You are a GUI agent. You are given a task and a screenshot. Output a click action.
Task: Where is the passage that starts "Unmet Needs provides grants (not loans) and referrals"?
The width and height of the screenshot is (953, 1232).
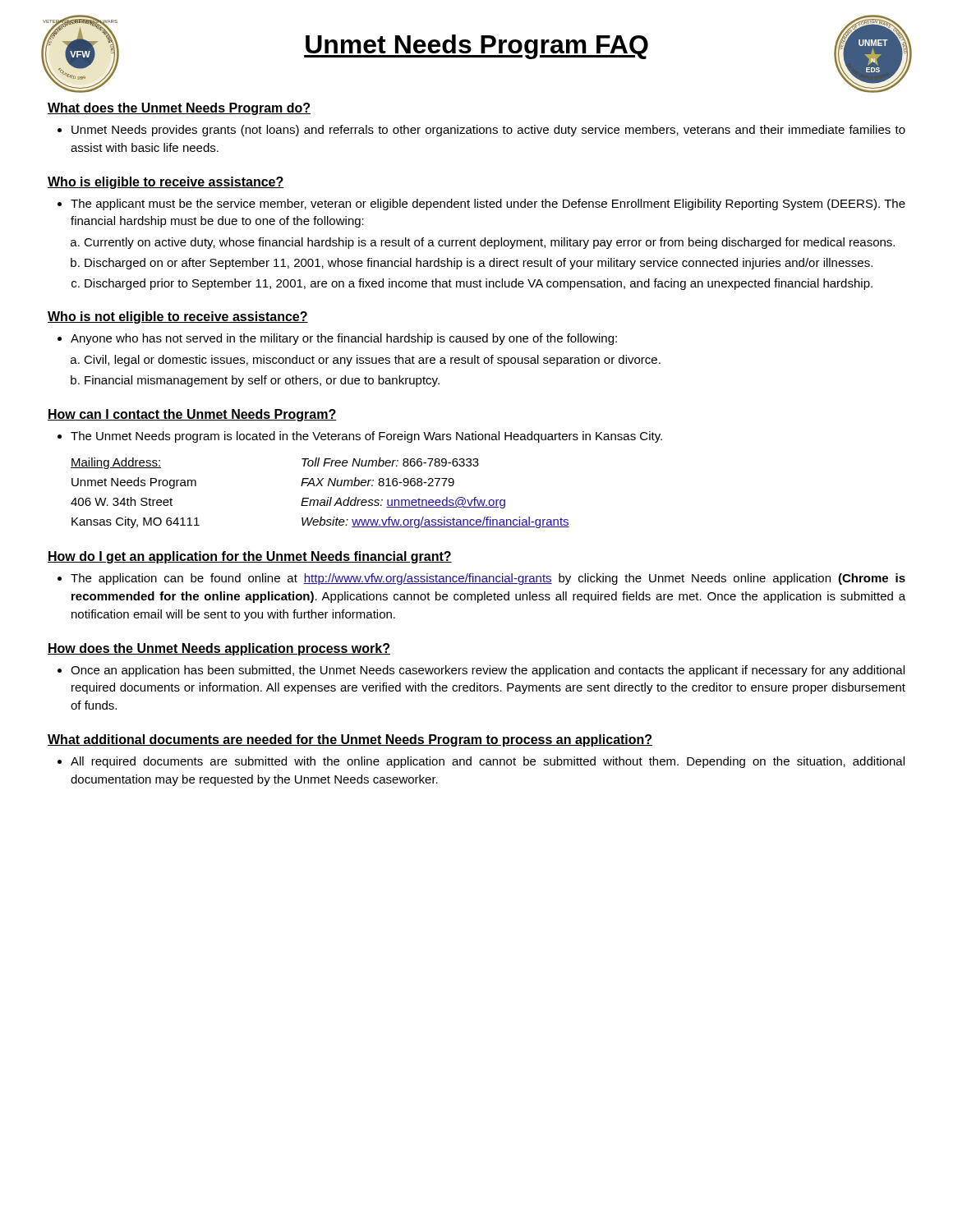(488, 138)
